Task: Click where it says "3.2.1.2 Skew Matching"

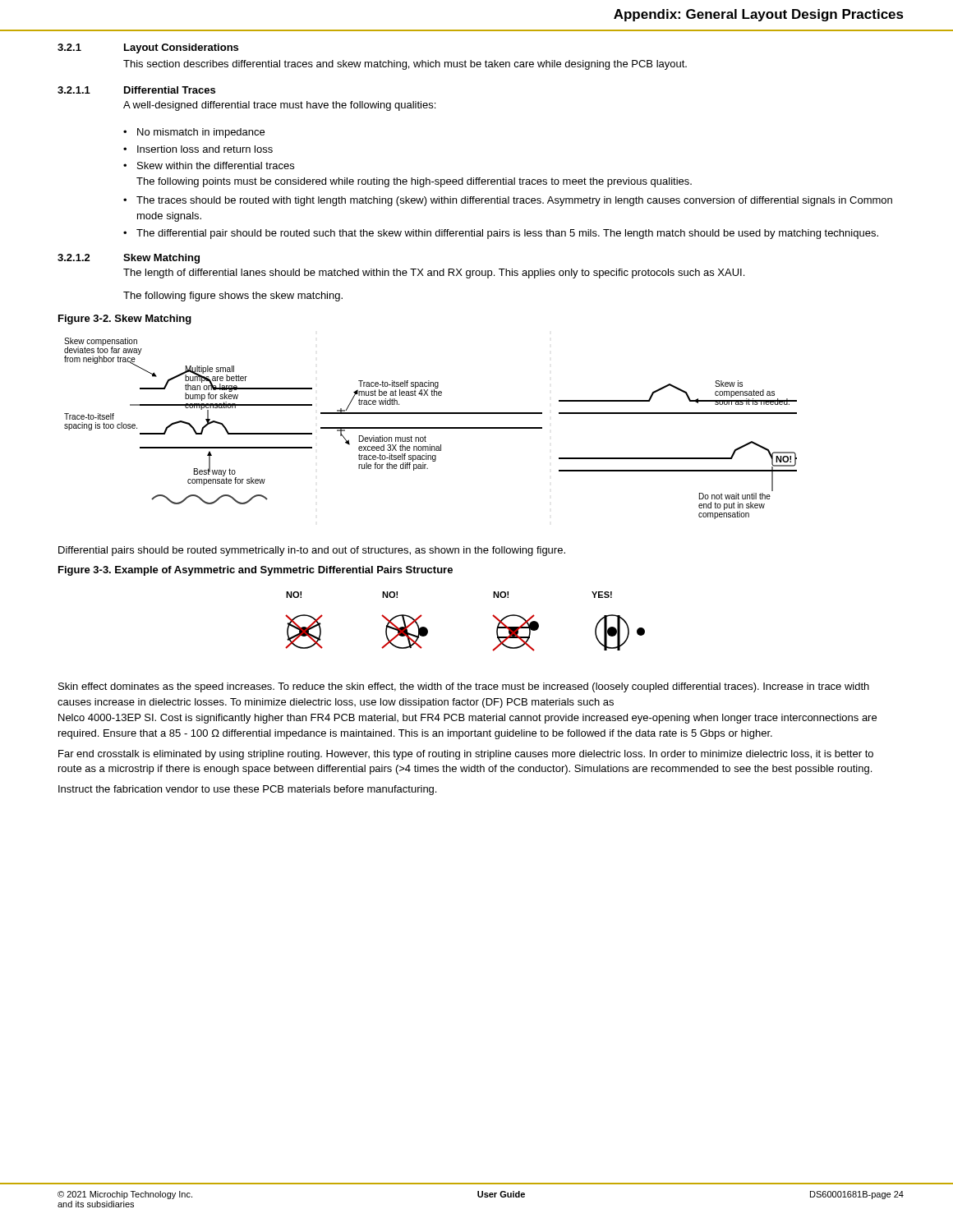Action: [x=129, y=257]
